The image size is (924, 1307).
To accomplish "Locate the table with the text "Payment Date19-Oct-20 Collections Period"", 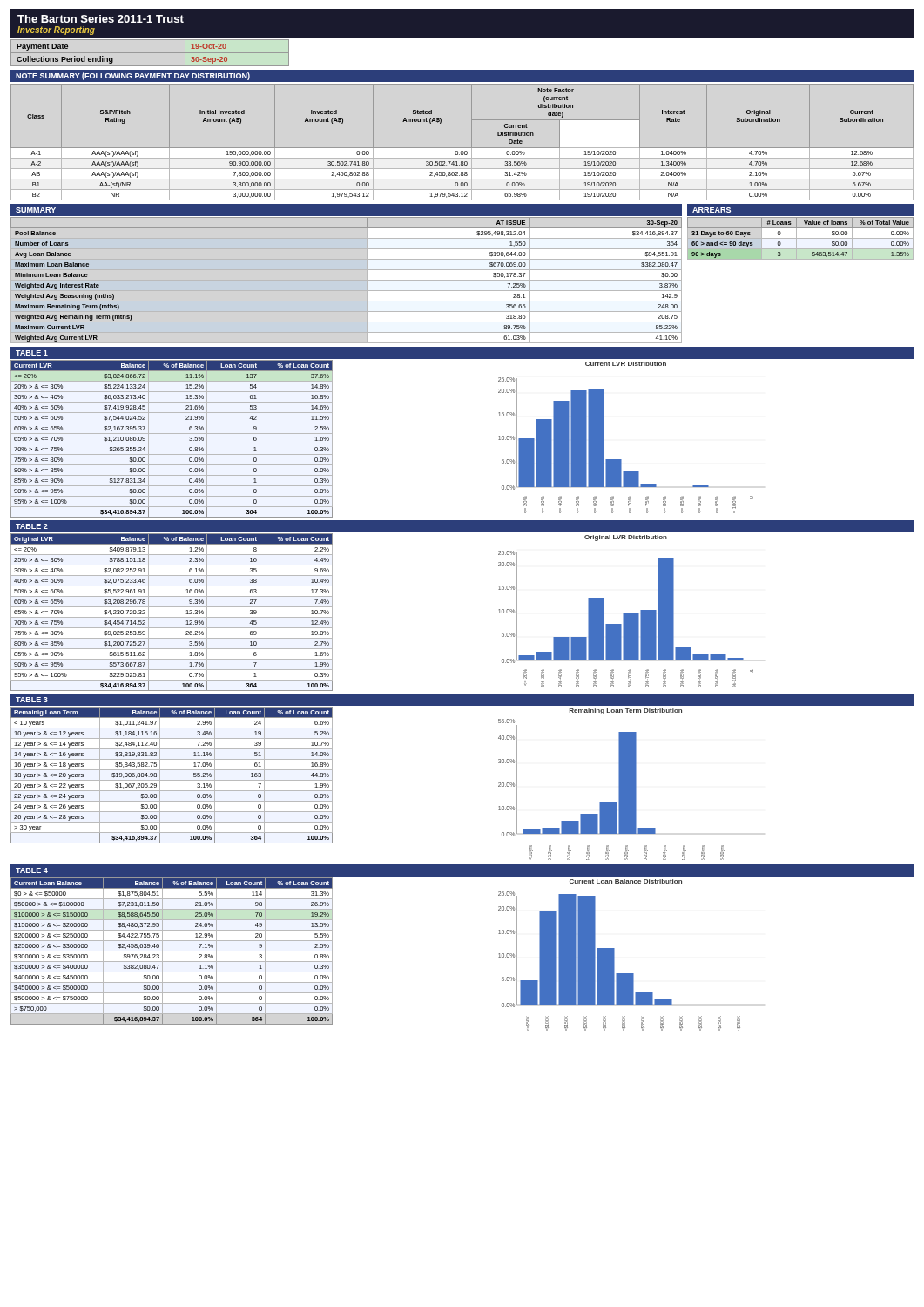I will pyautogui.click(x=150, y=53).
